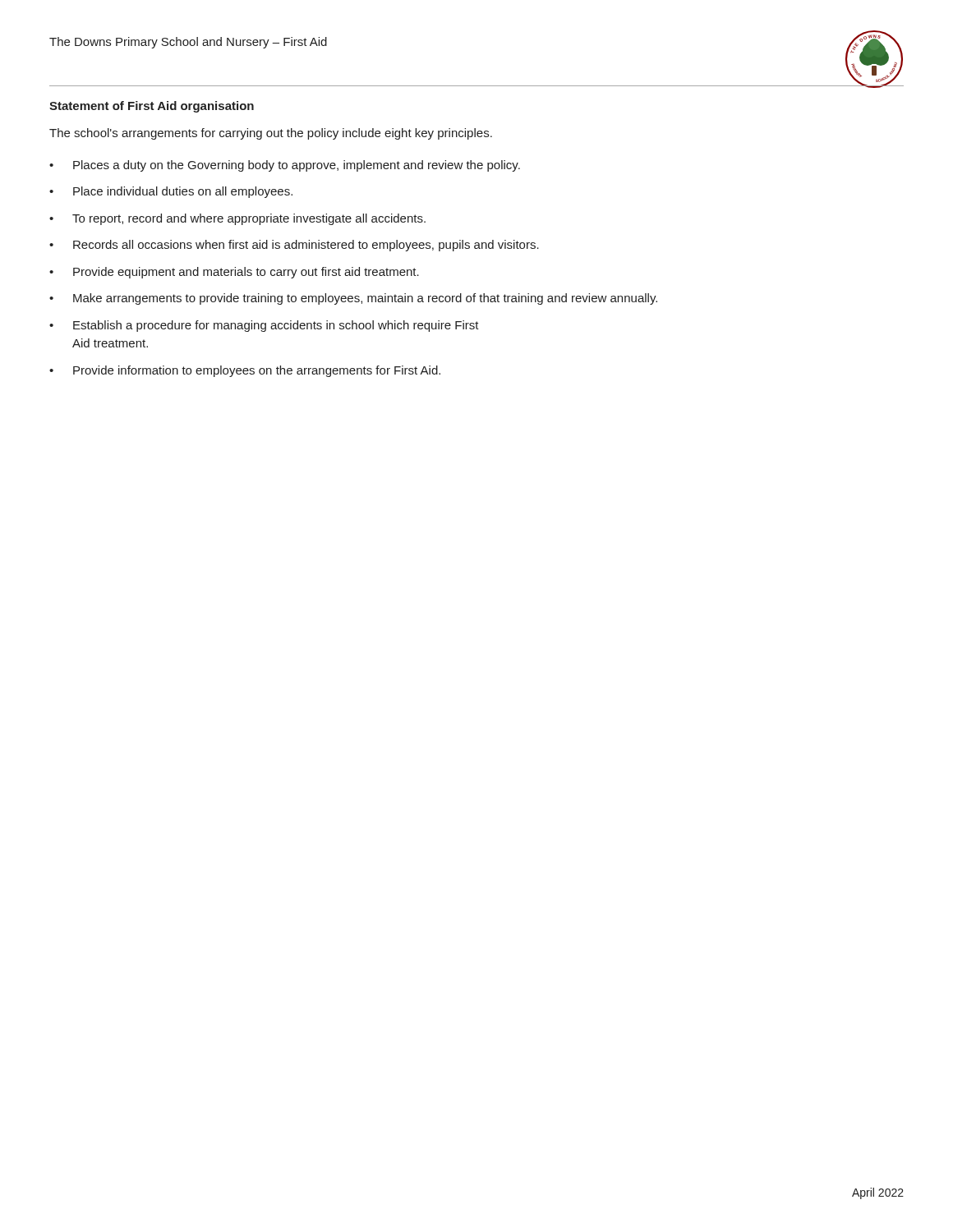This screenshot has height=1232, width=953.
Task: Click on the region starting "• Establish a procedure"
Action: (x=476, y=334)
